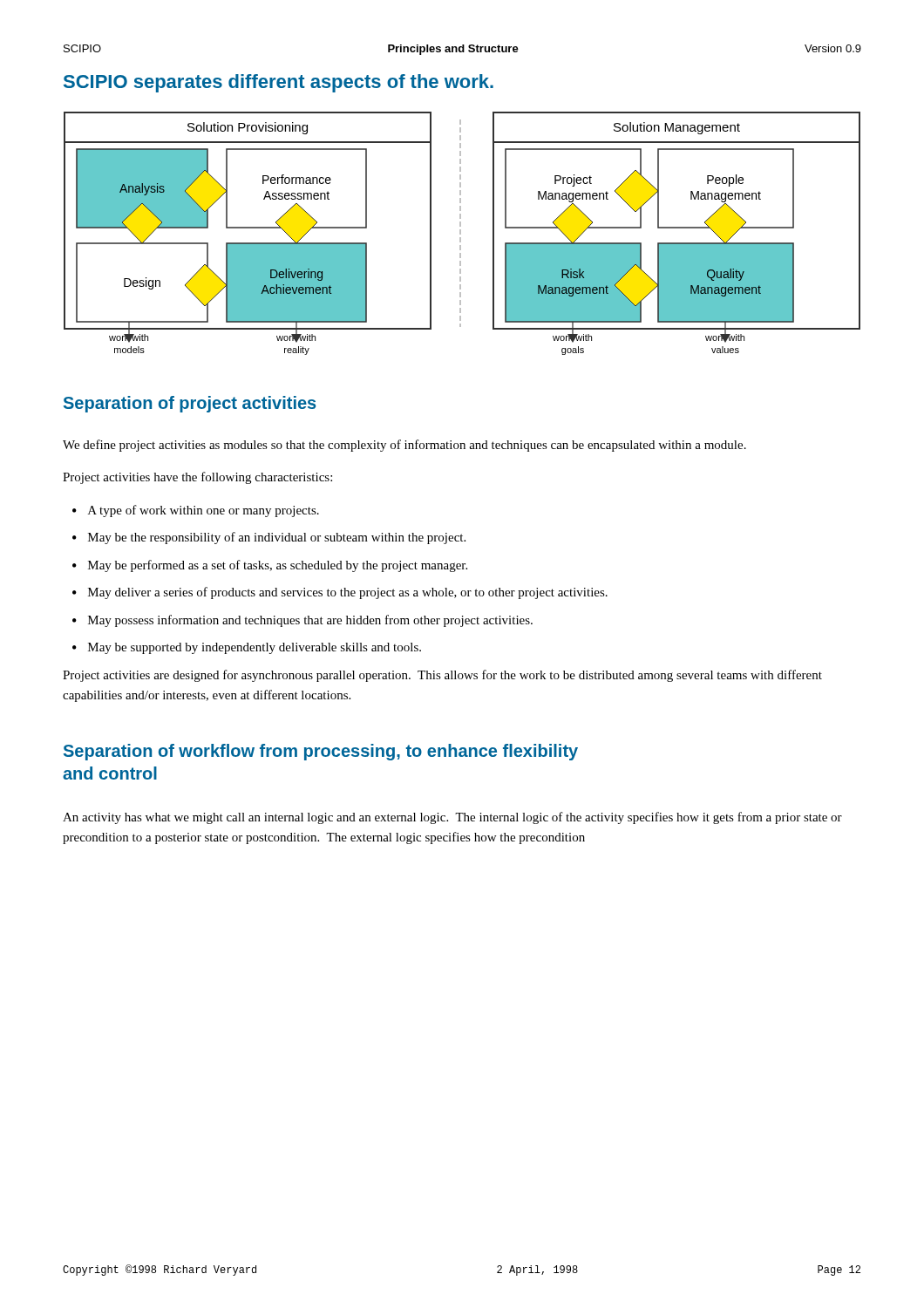Where is the passage that starts "• May be performed as"?
Viewport: 924px width, 1308px height.
pyautogui.click(x=270, y=566)
